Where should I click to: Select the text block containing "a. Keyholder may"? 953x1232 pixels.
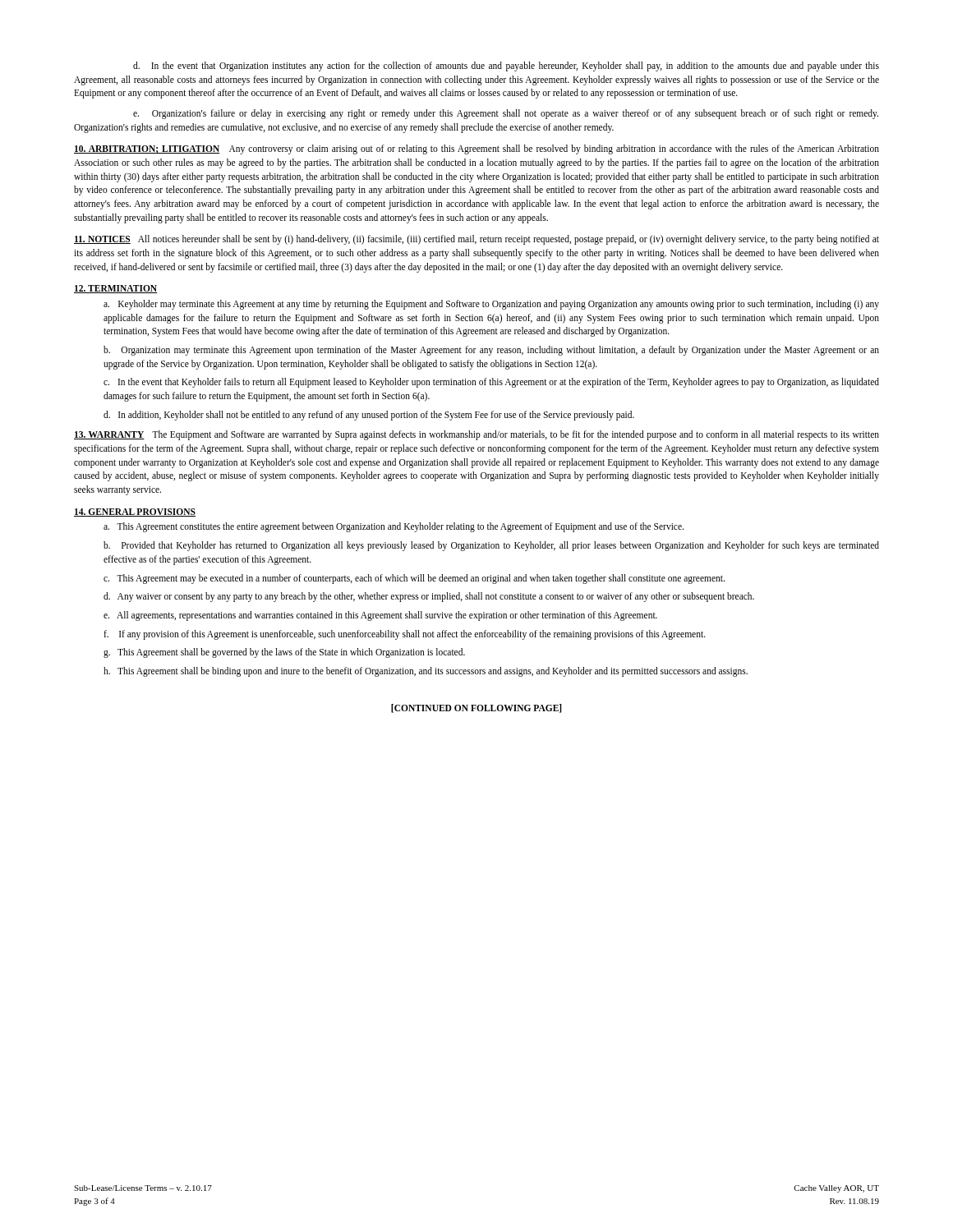(491, 318)
